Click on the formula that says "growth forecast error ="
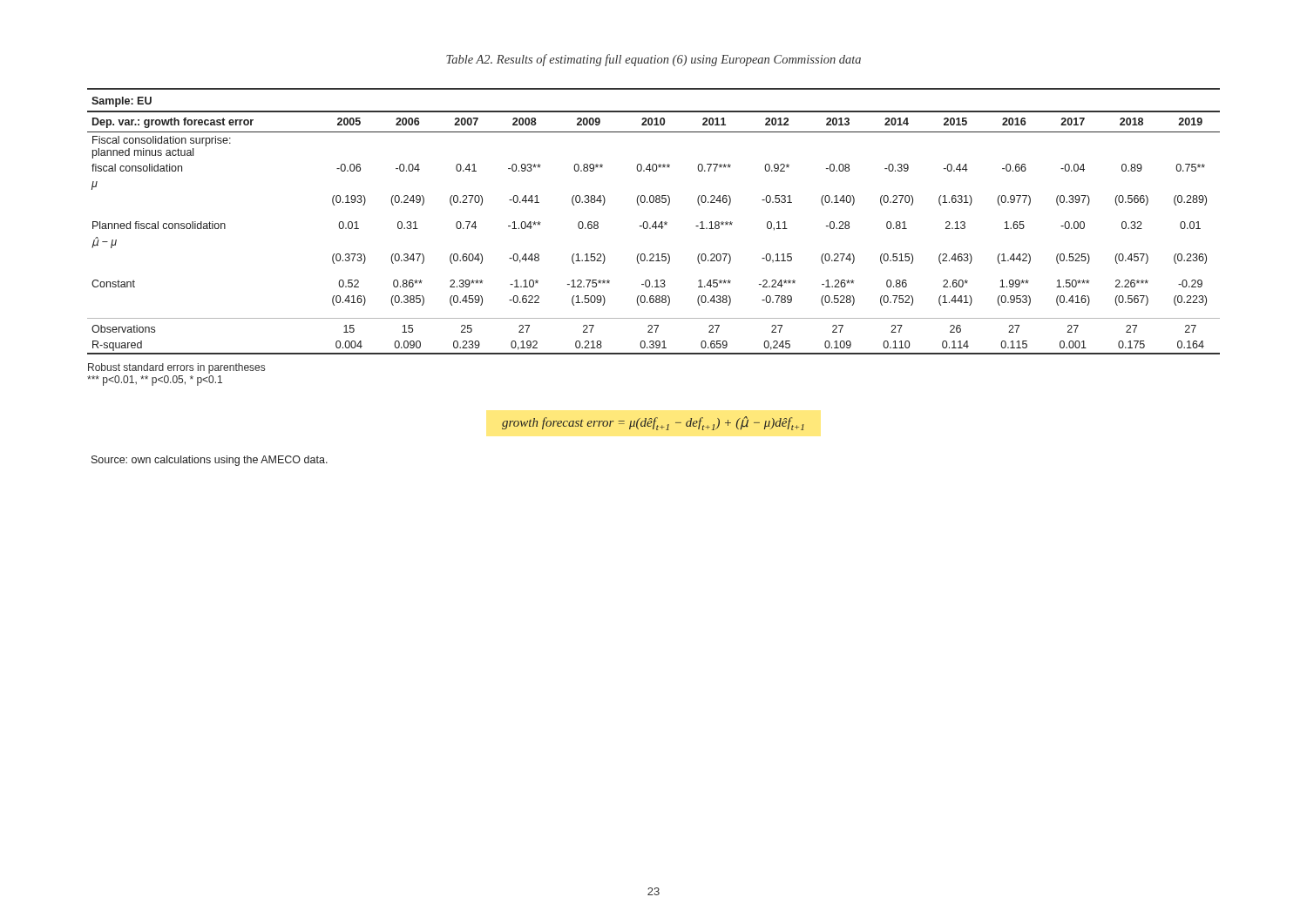This screenshot has height=924, width=1307. click(654, 423)
